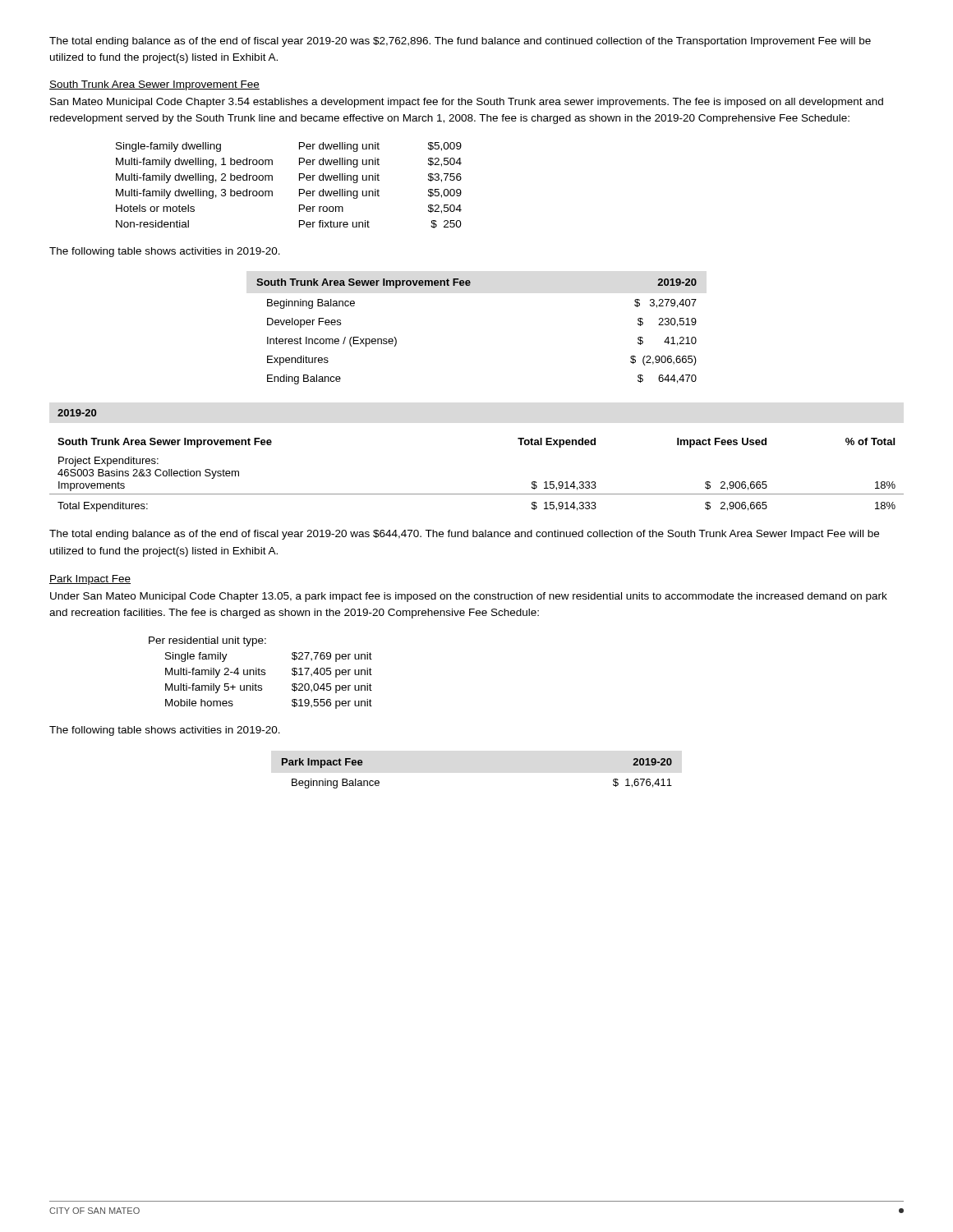
Task: Locate the table with the text "$ 2,906,665"
Action: (476, 458)
